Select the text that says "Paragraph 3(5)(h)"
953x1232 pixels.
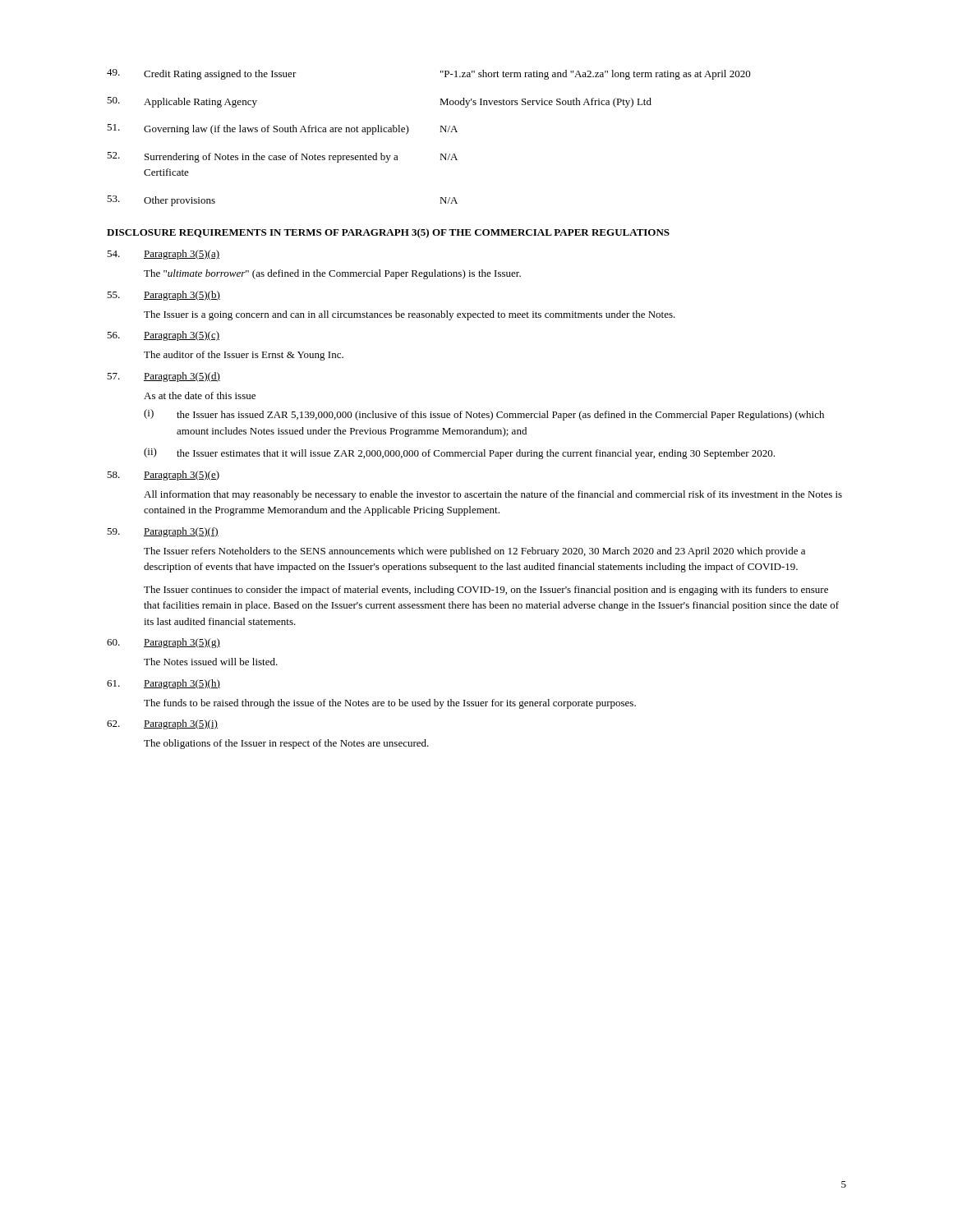click(x=163, y=684)
